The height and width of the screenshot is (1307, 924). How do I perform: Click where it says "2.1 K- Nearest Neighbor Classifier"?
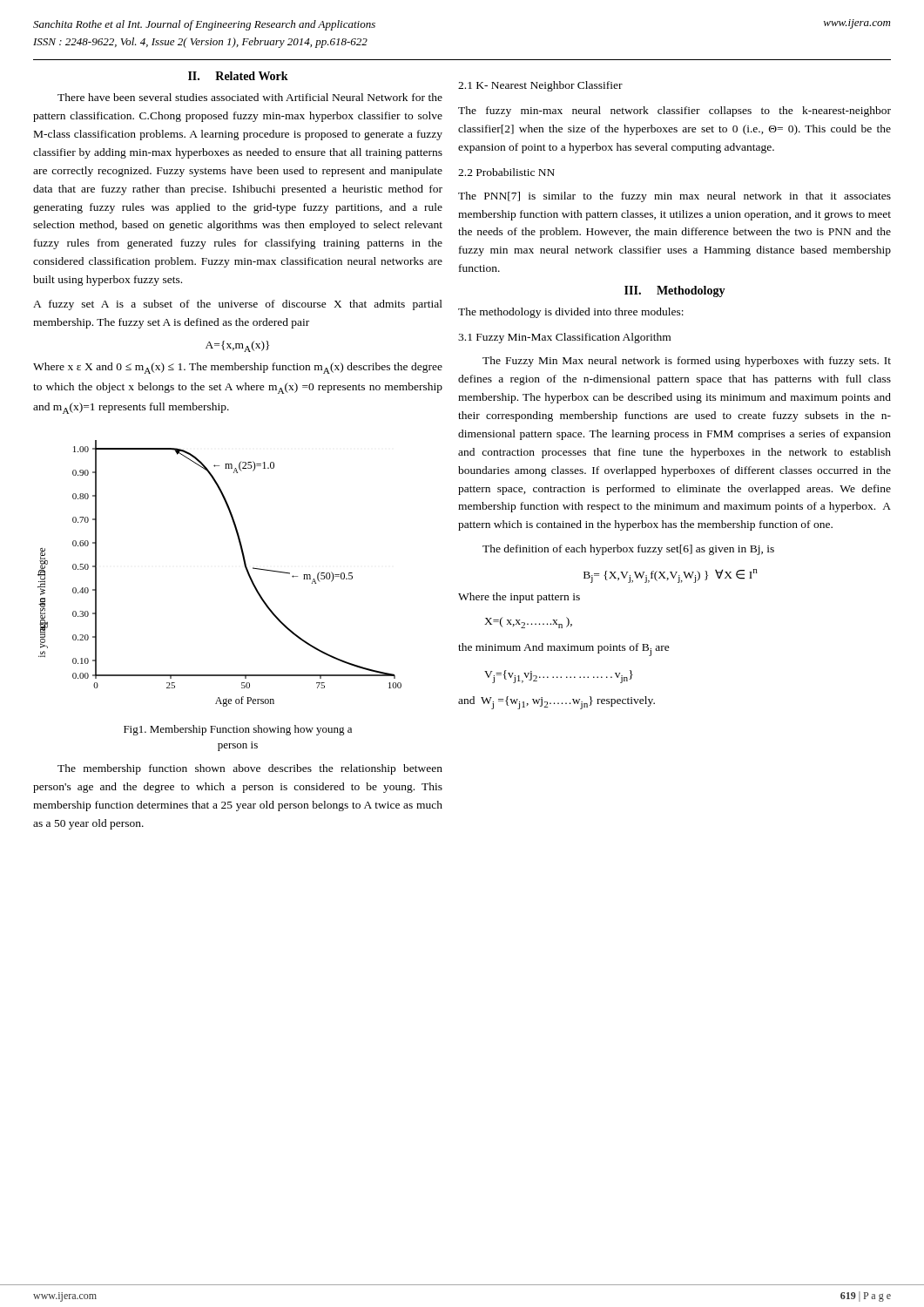tap(540, 86)
